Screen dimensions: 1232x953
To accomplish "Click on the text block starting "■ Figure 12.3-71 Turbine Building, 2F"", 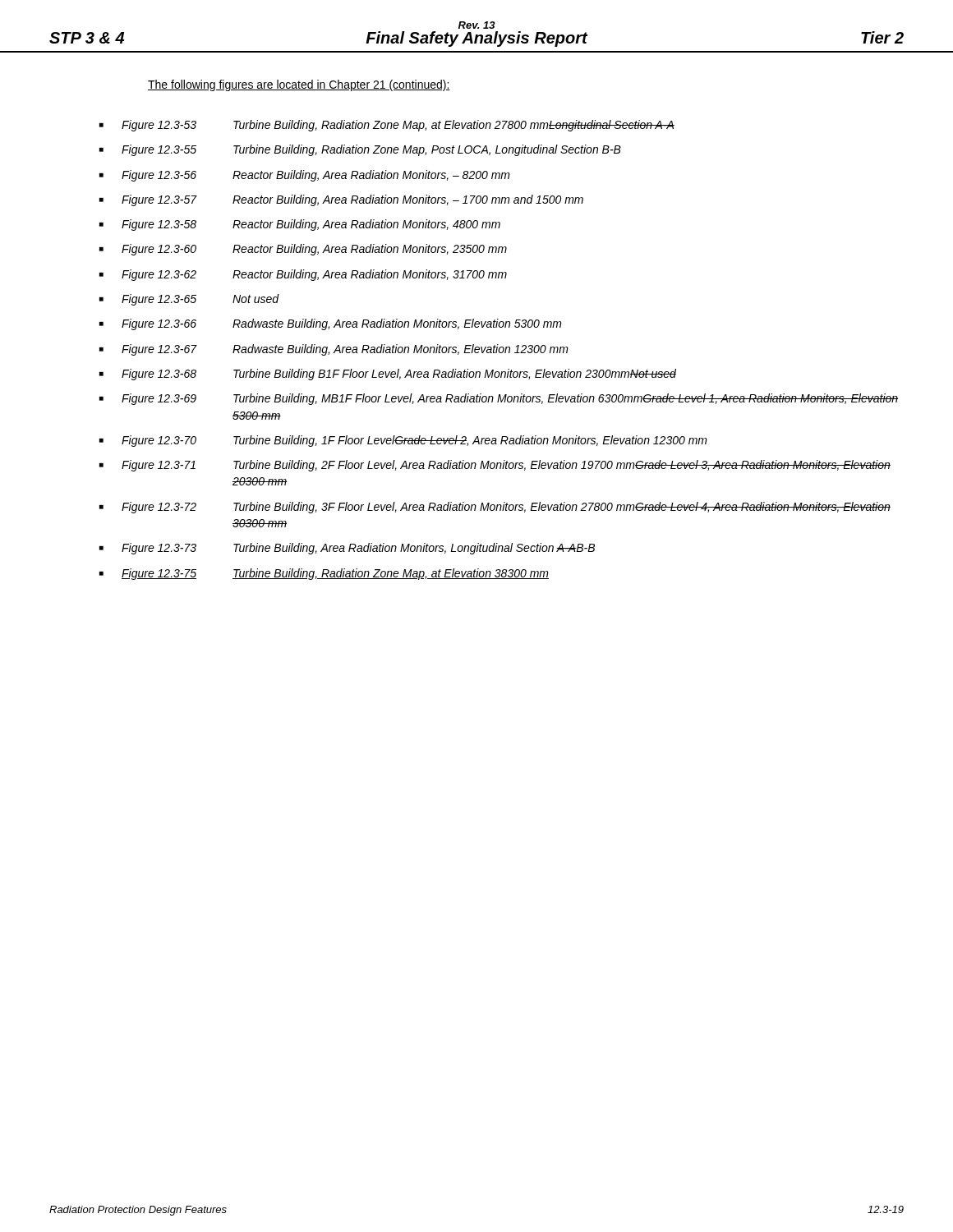I will (501, 473).
